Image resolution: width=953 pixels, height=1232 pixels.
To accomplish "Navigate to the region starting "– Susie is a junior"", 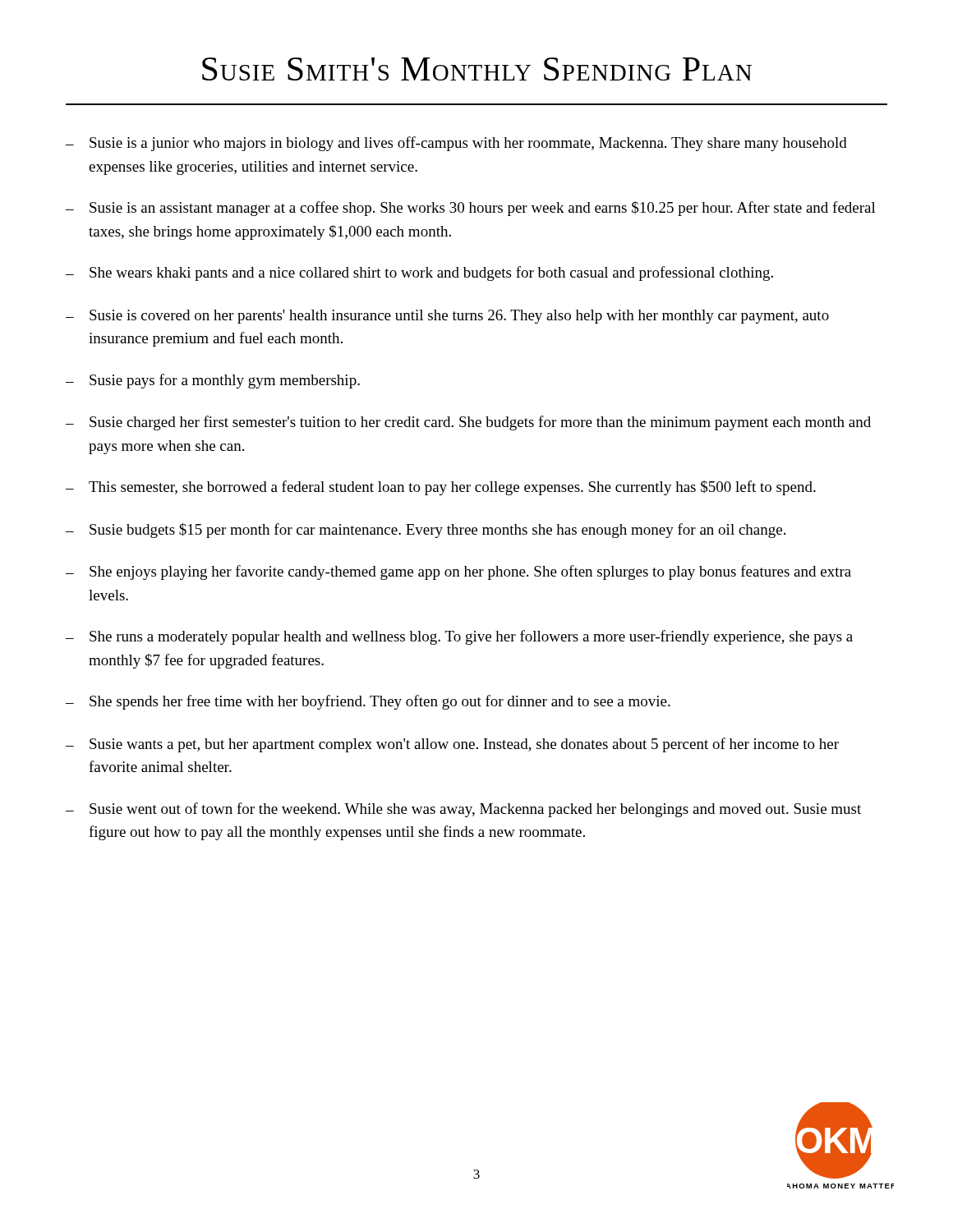I will coord(476,155).
